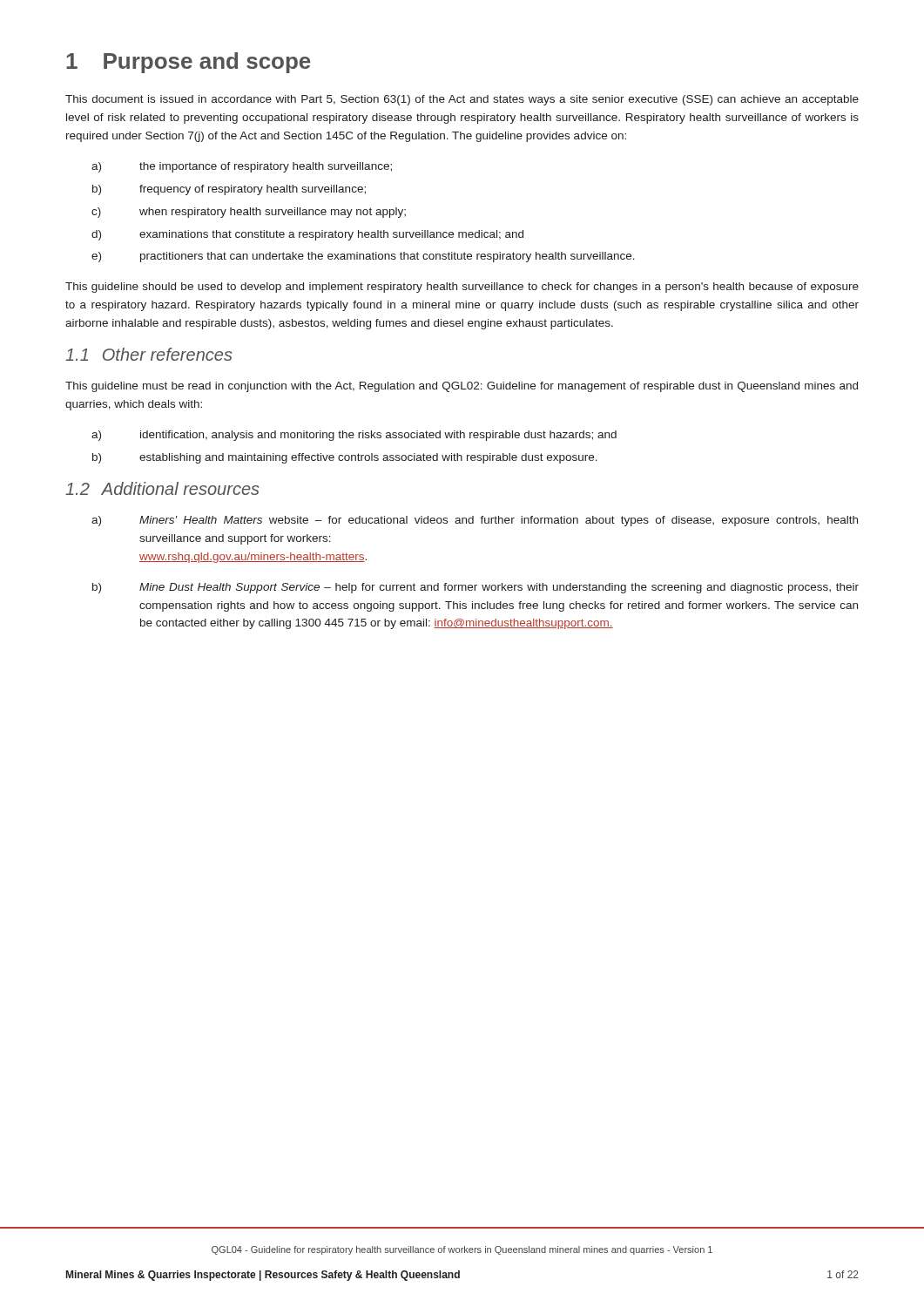
Task: Locate the list item that reads "b) establishing and maintaining effective controls"
Action: point(462,458)
